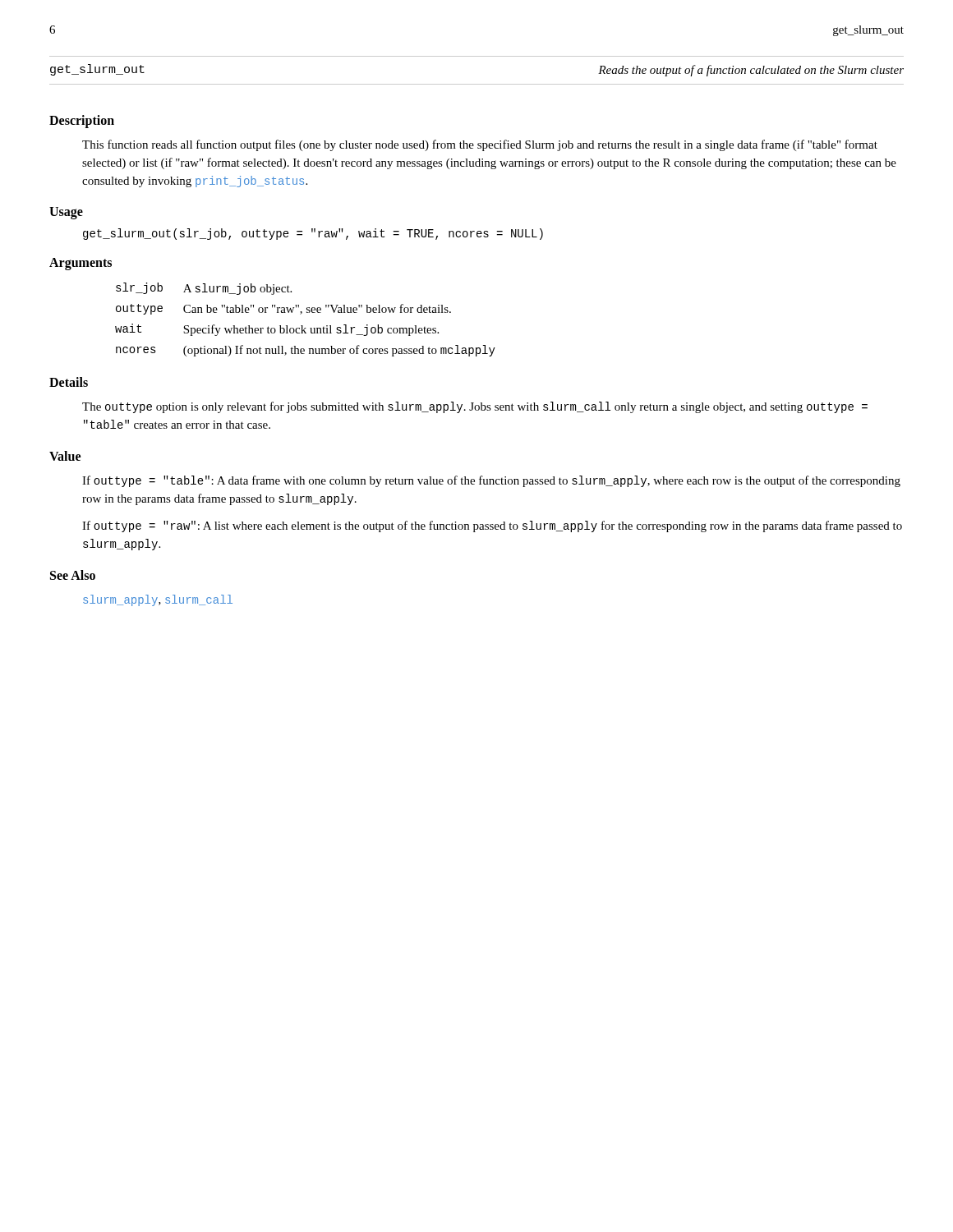The width and height of the screenshot is (953, 1232).
Task: Locate the region starting "The outtype option is only relevant"
Action: pos(475,416)
